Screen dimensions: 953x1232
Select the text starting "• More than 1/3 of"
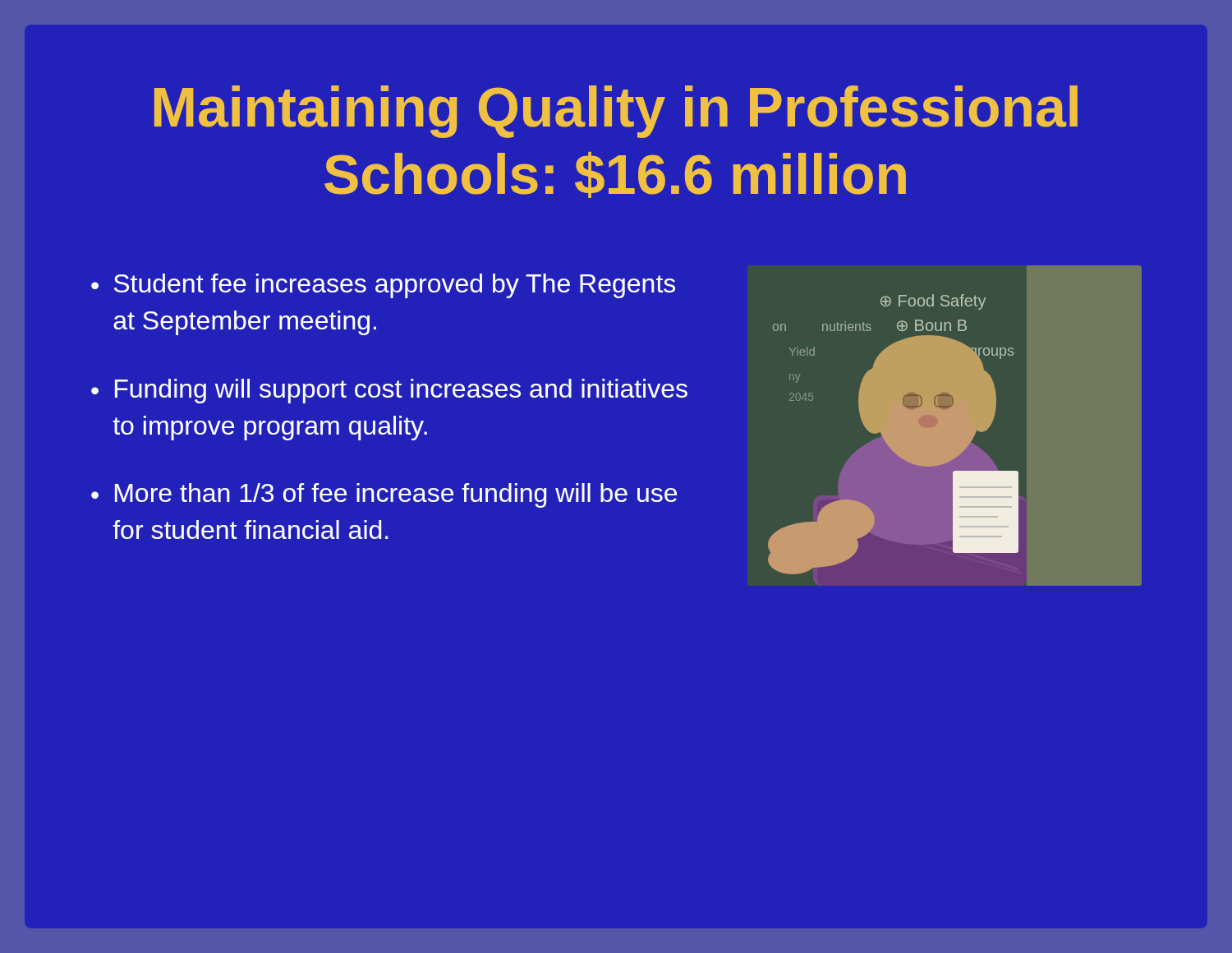(x=394, y=512)
